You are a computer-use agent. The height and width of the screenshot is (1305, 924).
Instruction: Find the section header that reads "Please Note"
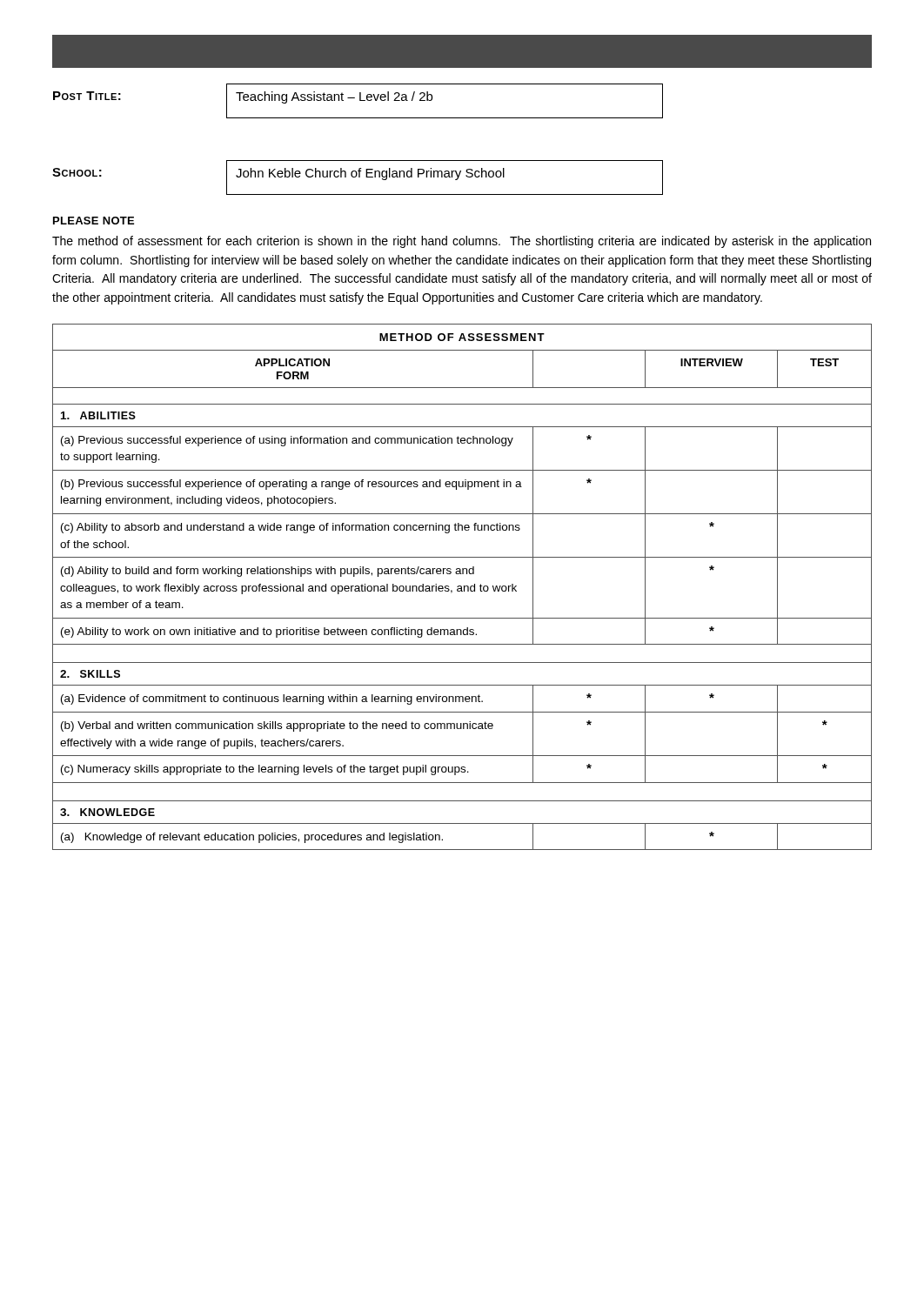94,221
